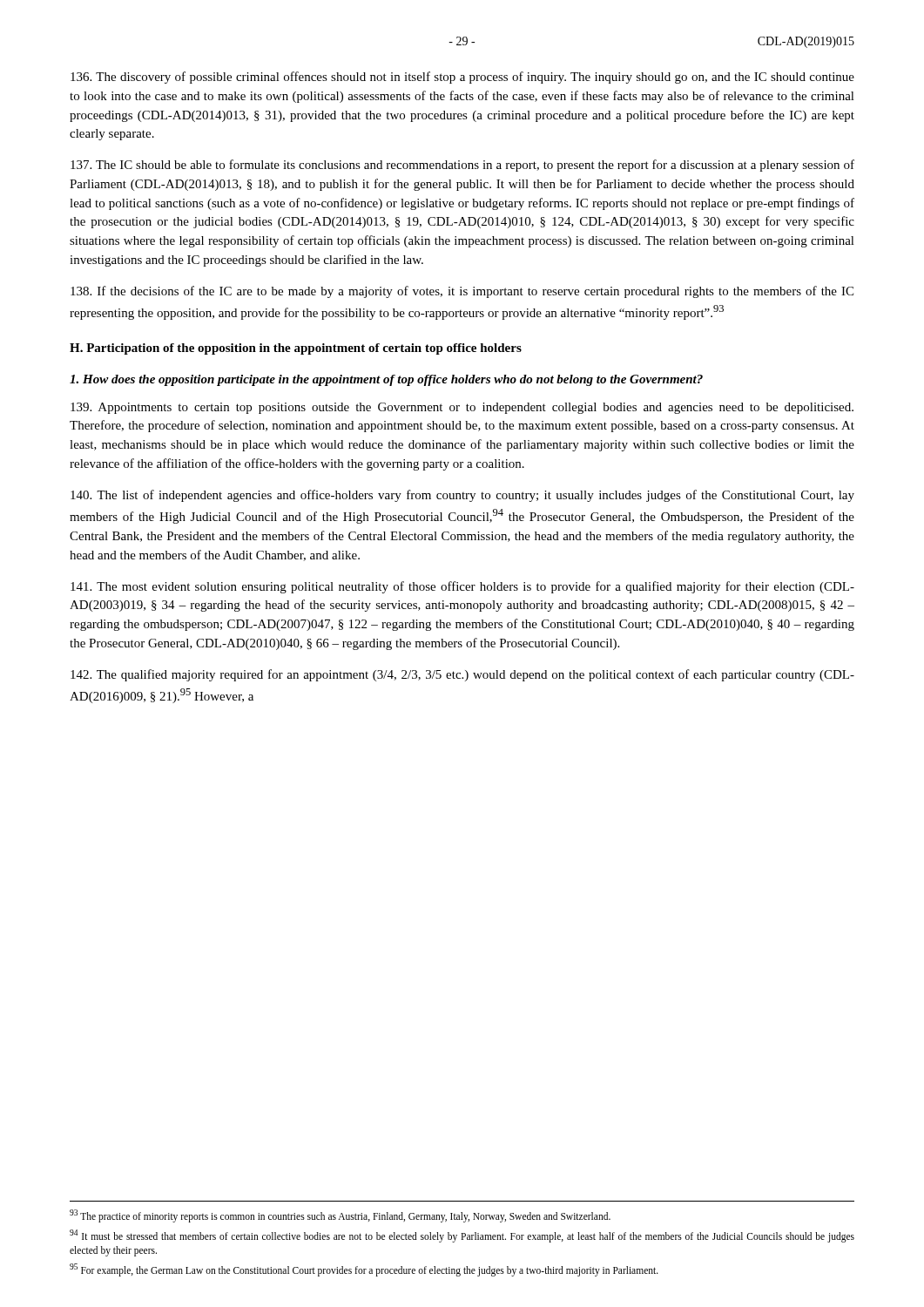Find the text block that reads "The list of independent"
The height and width of the screenshot is (1307, 924).
[462, 525]
